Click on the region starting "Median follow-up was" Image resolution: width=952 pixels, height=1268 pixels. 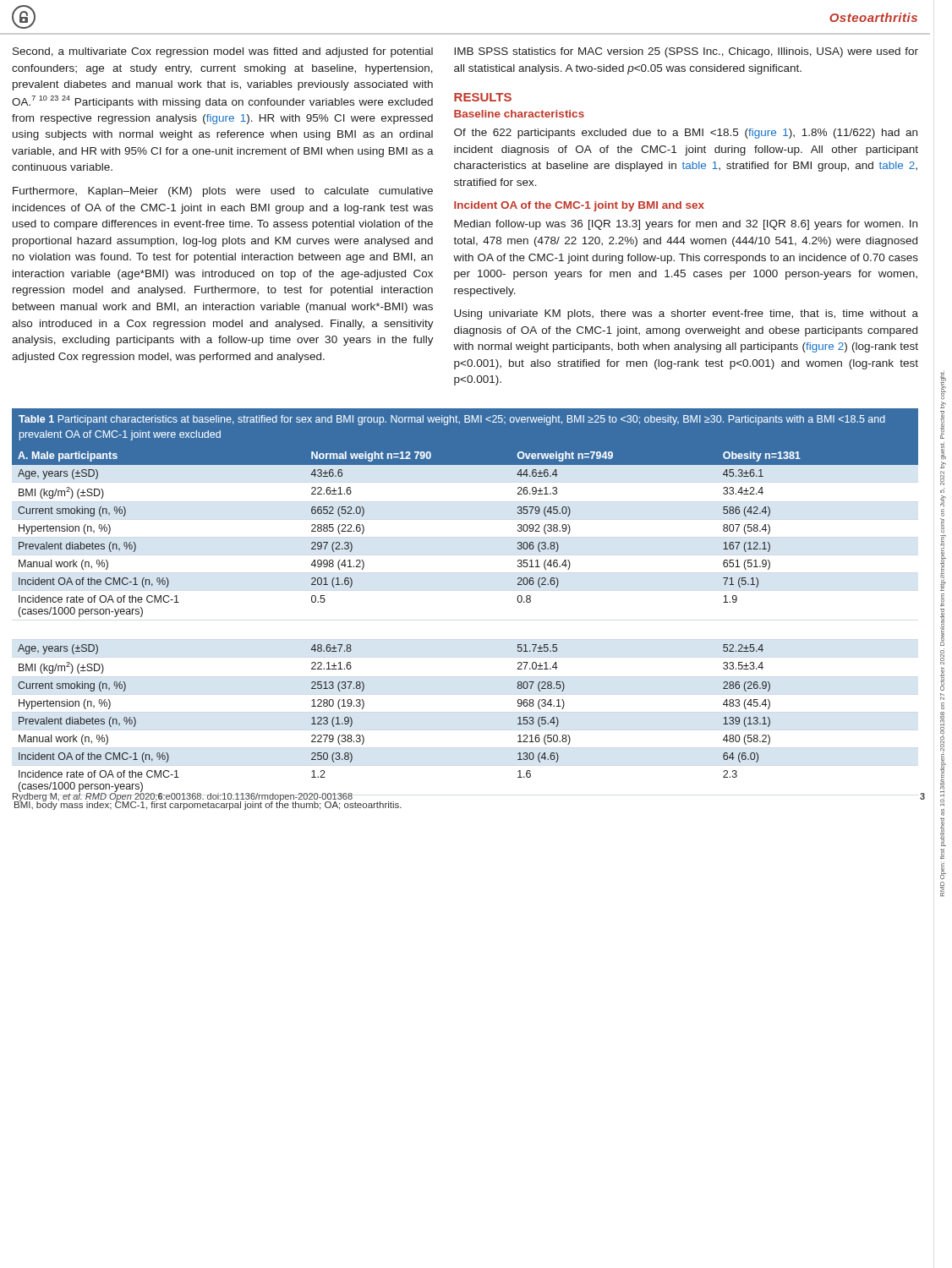[x=686, y=257]
